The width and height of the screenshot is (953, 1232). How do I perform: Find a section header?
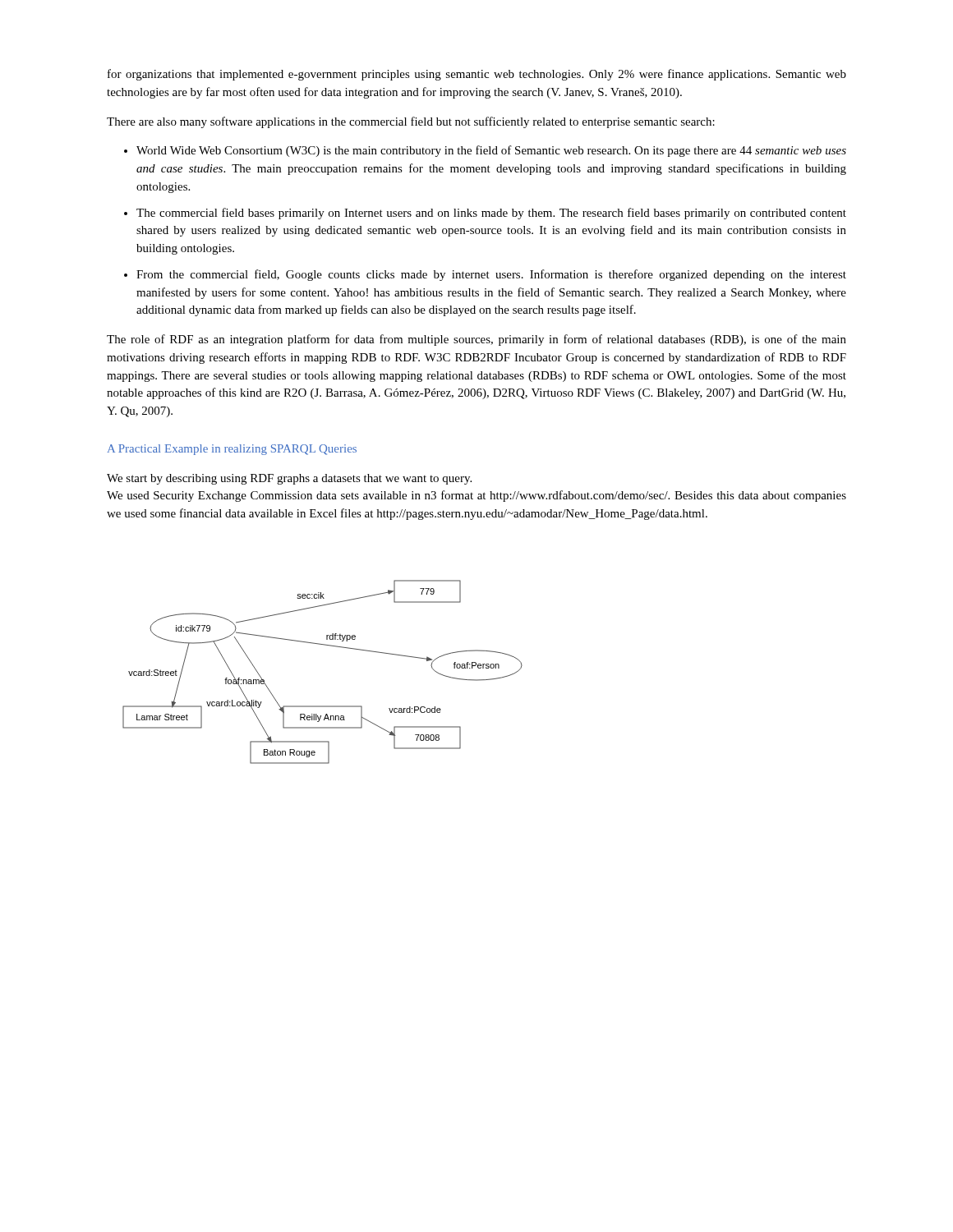tap(476, 449)
